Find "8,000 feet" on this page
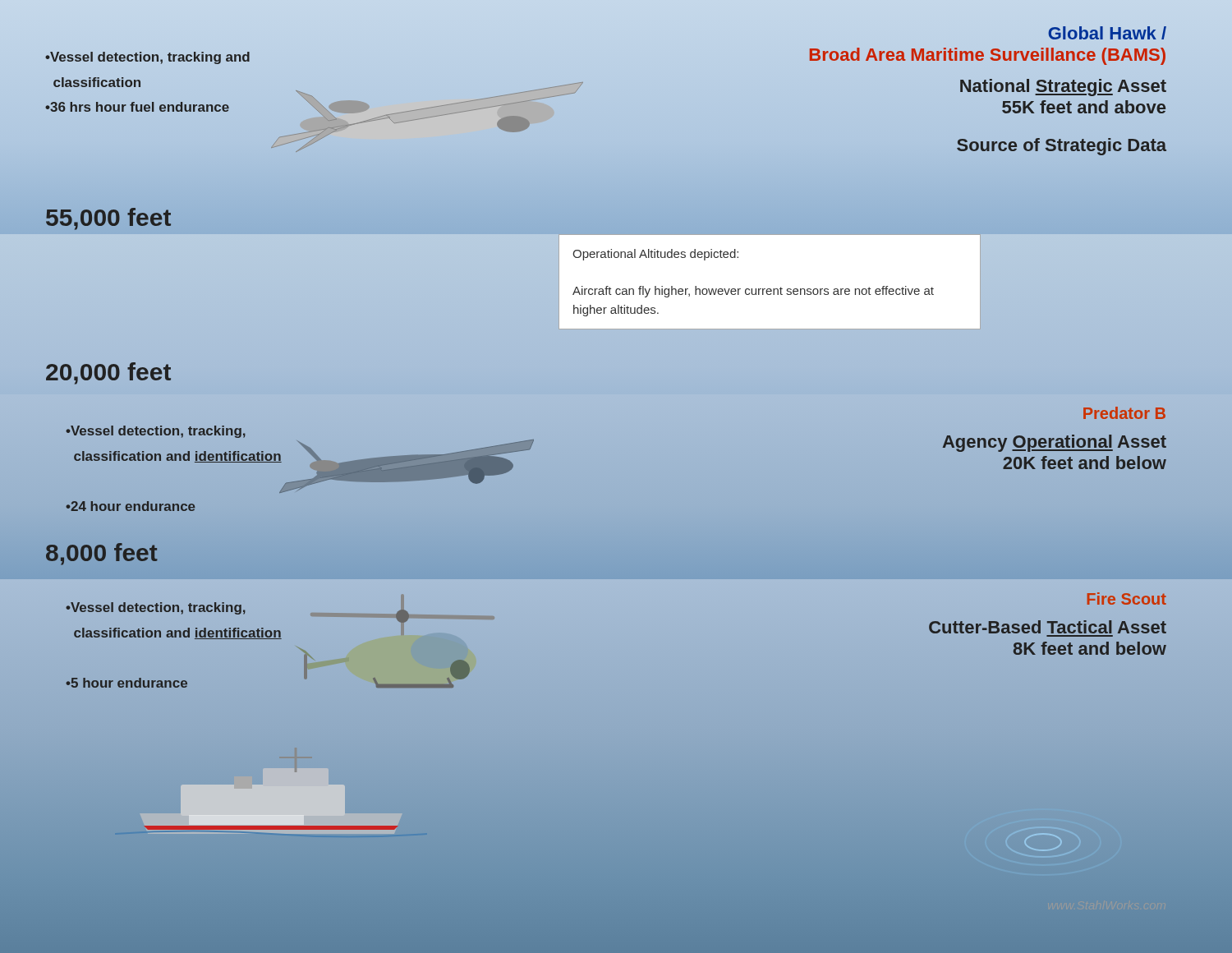The width and height of the screenshot is (1232, 953). click(101, 553)
